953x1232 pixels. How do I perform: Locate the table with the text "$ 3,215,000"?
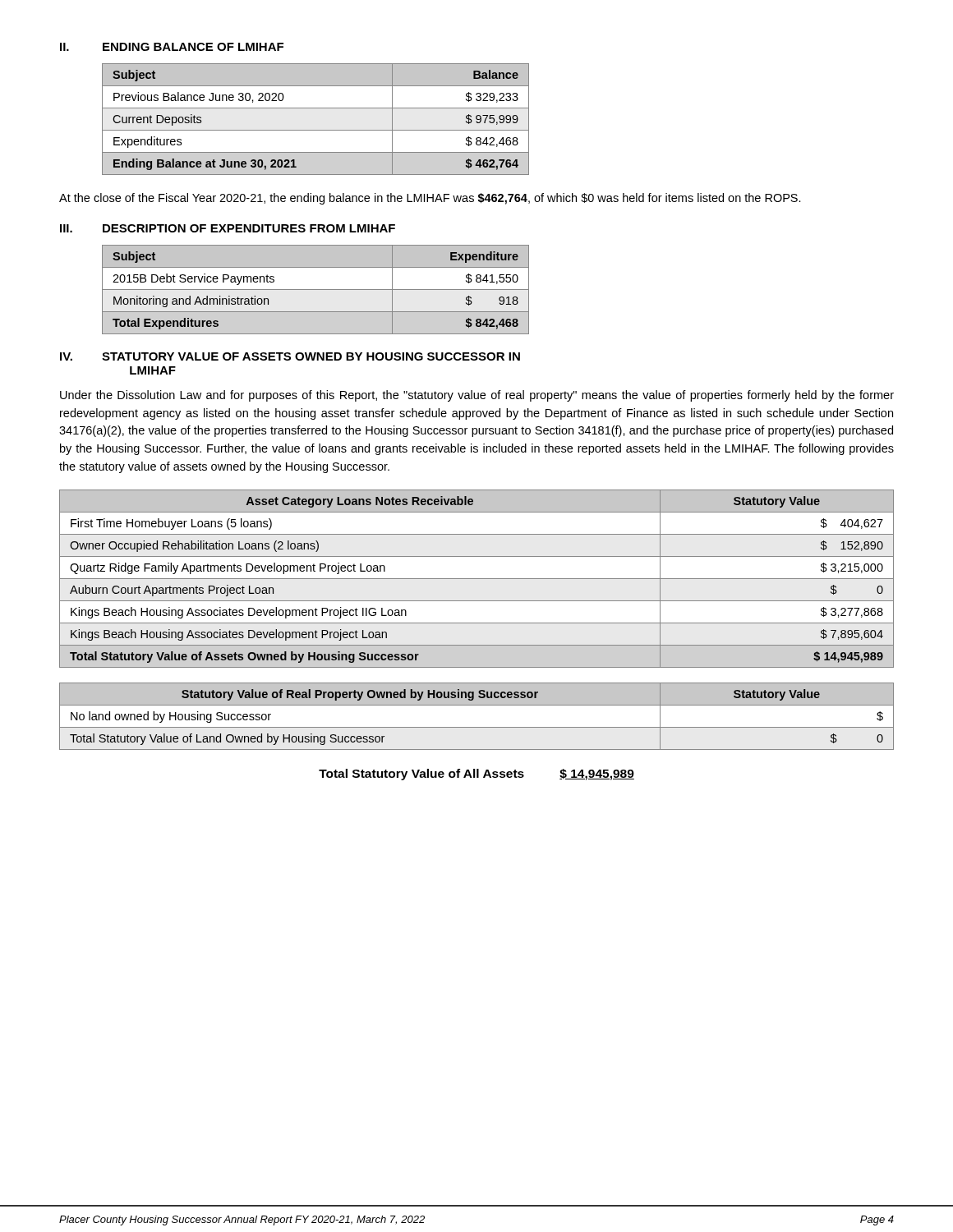476,578
